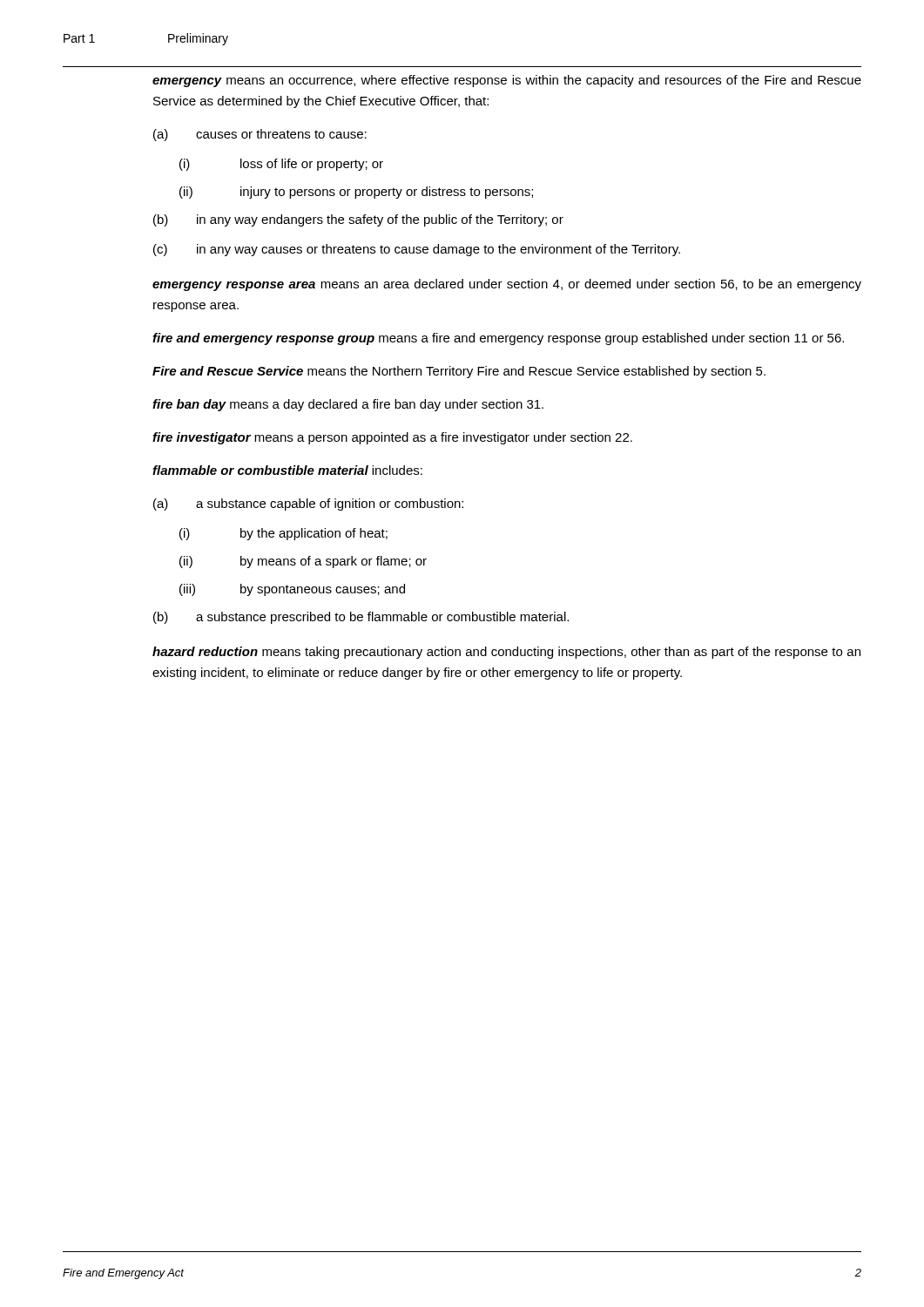Select the text block starting "(c) in any"
924x1307 pixels.
point(417,249)
